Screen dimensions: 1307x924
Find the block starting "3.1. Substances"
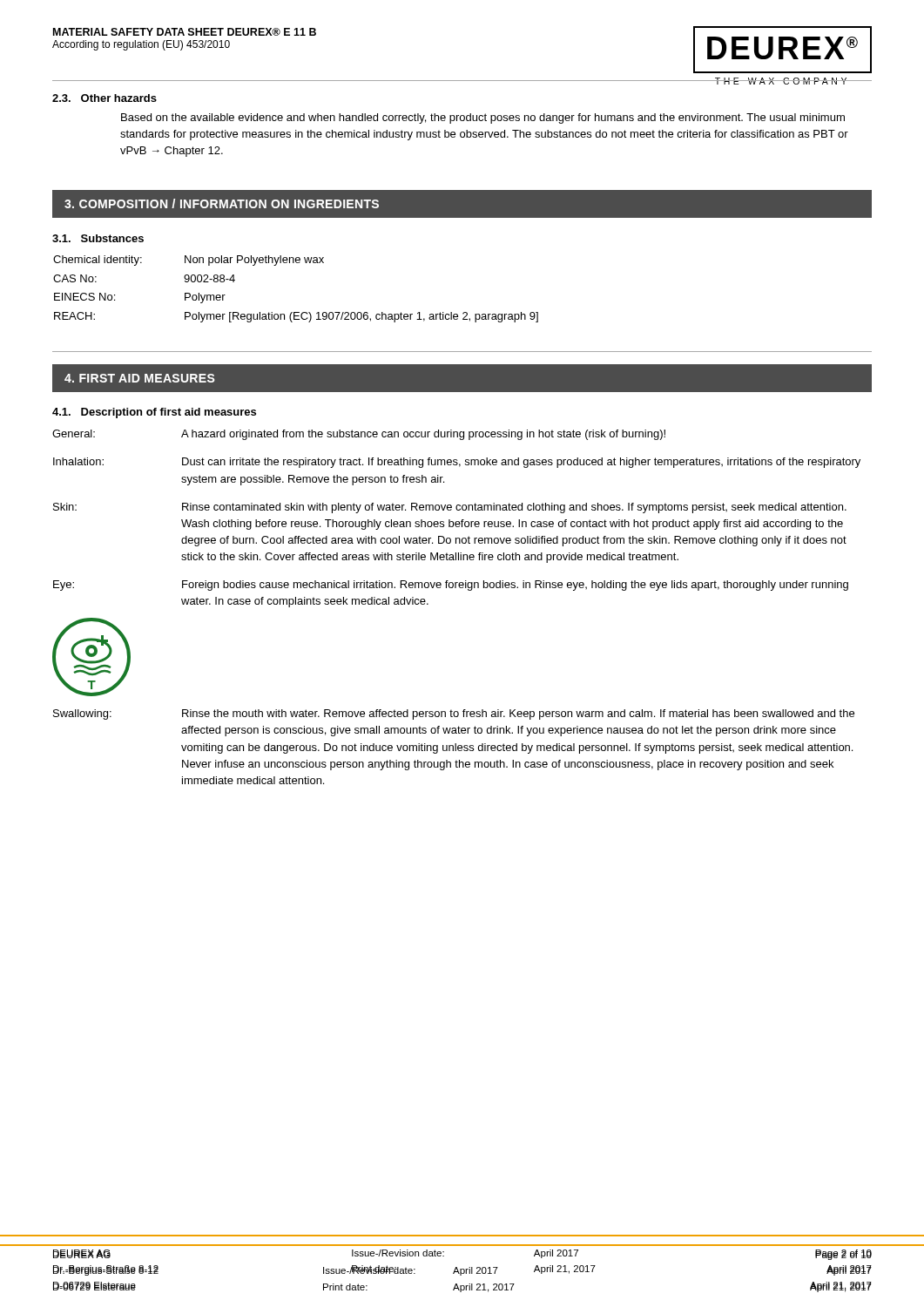pyautogui.click(x=98, y=239)
